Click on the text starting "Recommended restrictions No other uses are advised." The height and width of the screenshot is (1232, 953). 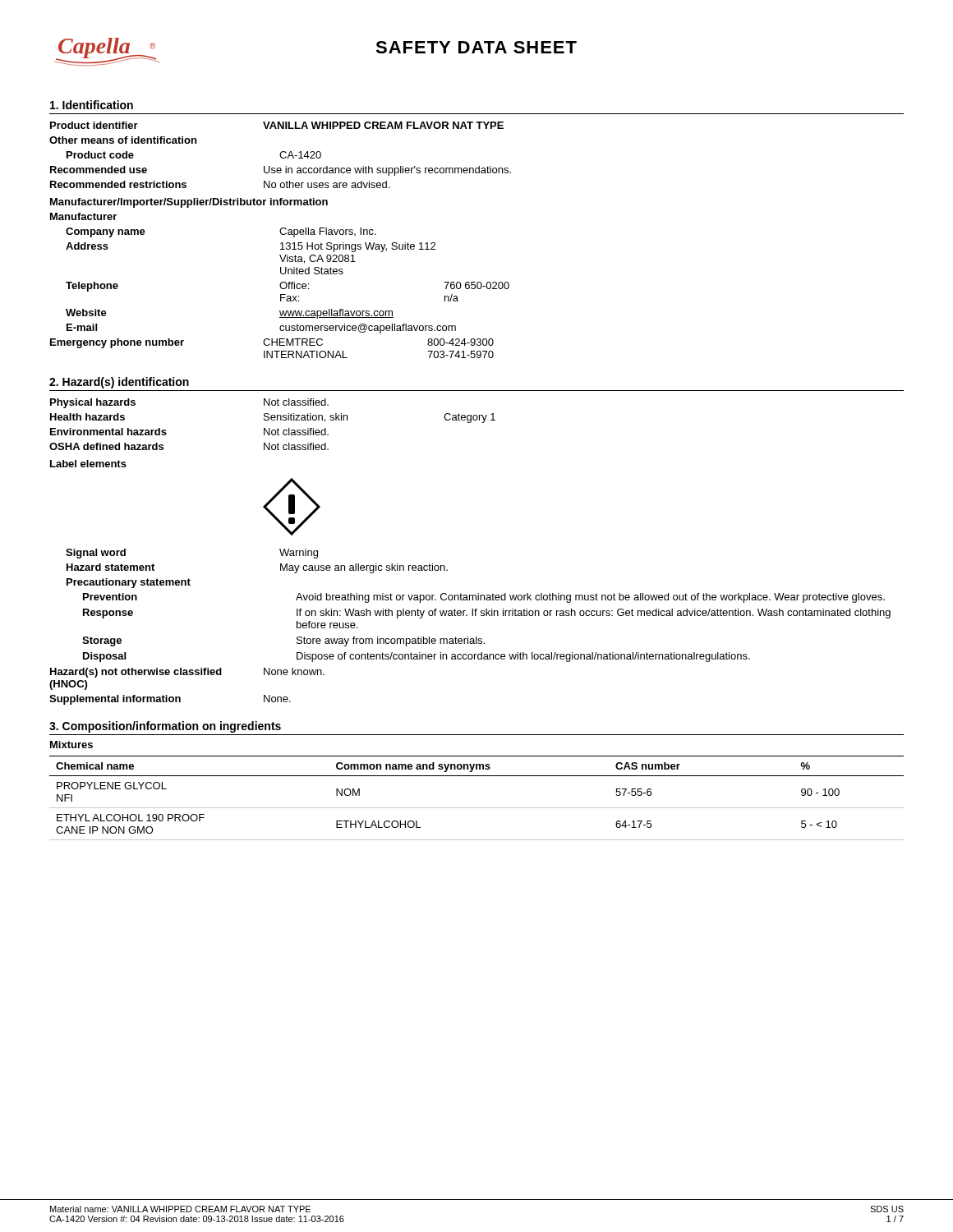coord(476,184)
